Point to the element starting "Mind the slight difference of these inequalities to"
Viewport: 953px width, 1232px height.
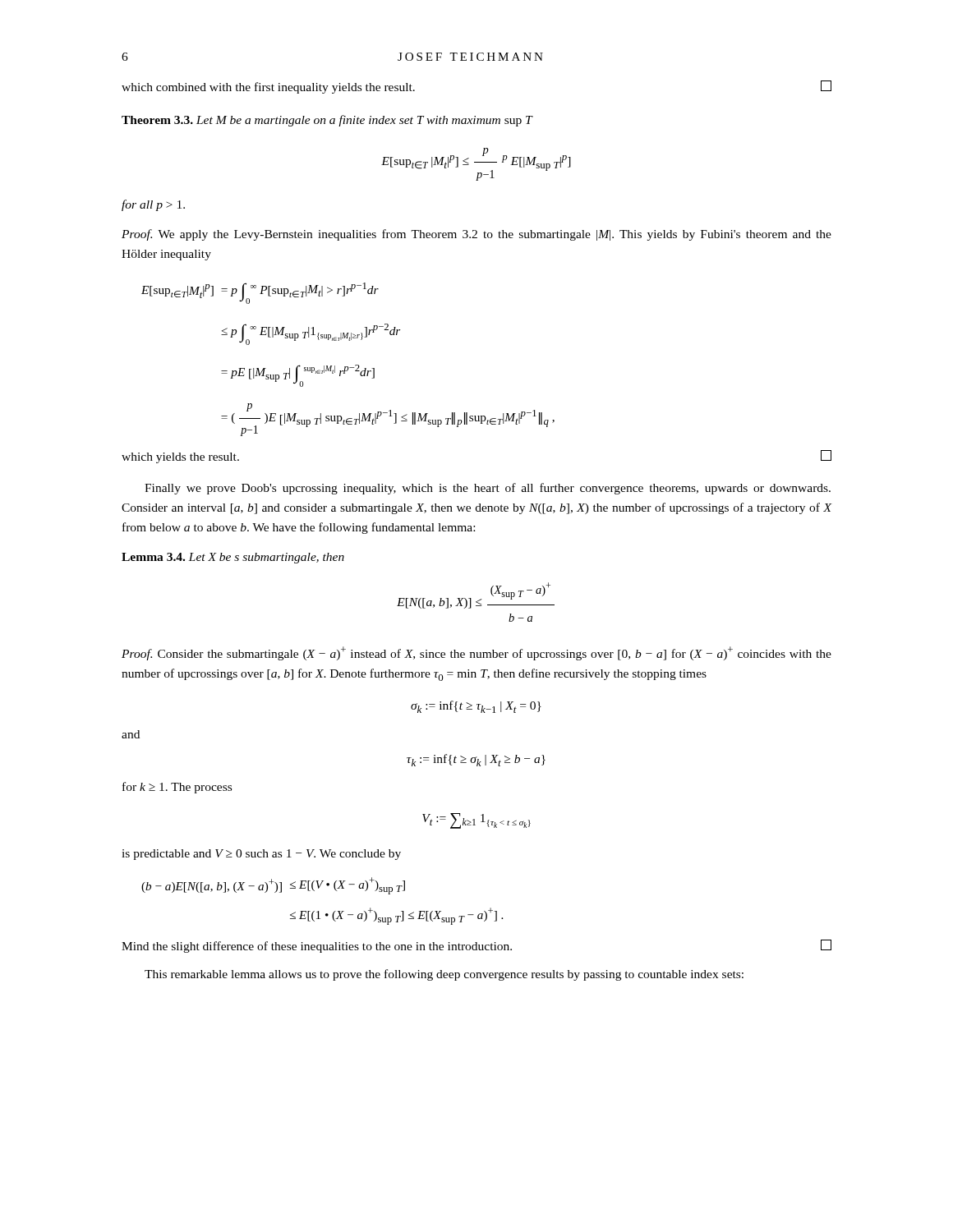pyautogui.click(x=476, y=946)
